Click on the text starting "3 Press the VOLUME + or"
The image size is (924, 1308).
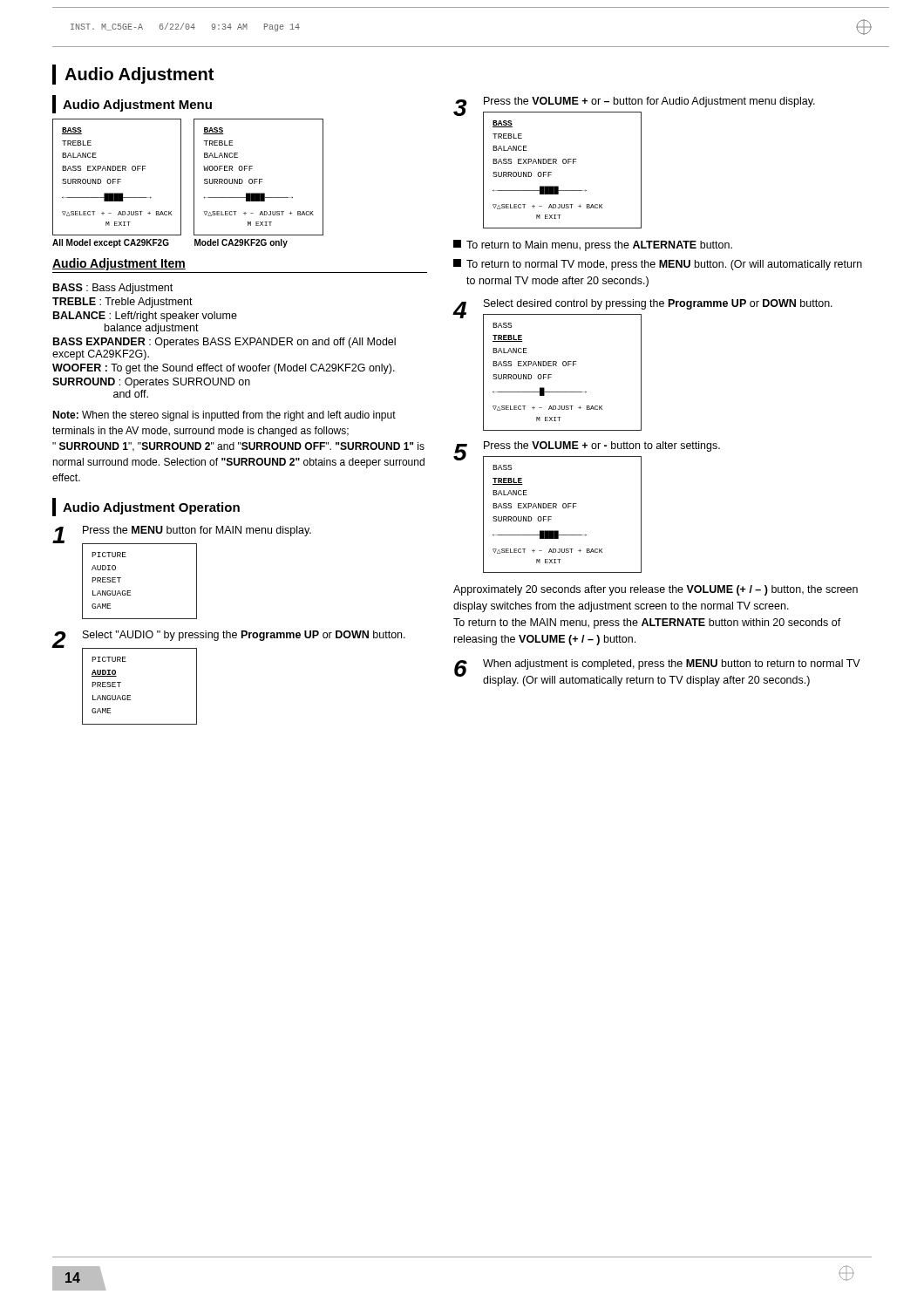click(663, 162)
